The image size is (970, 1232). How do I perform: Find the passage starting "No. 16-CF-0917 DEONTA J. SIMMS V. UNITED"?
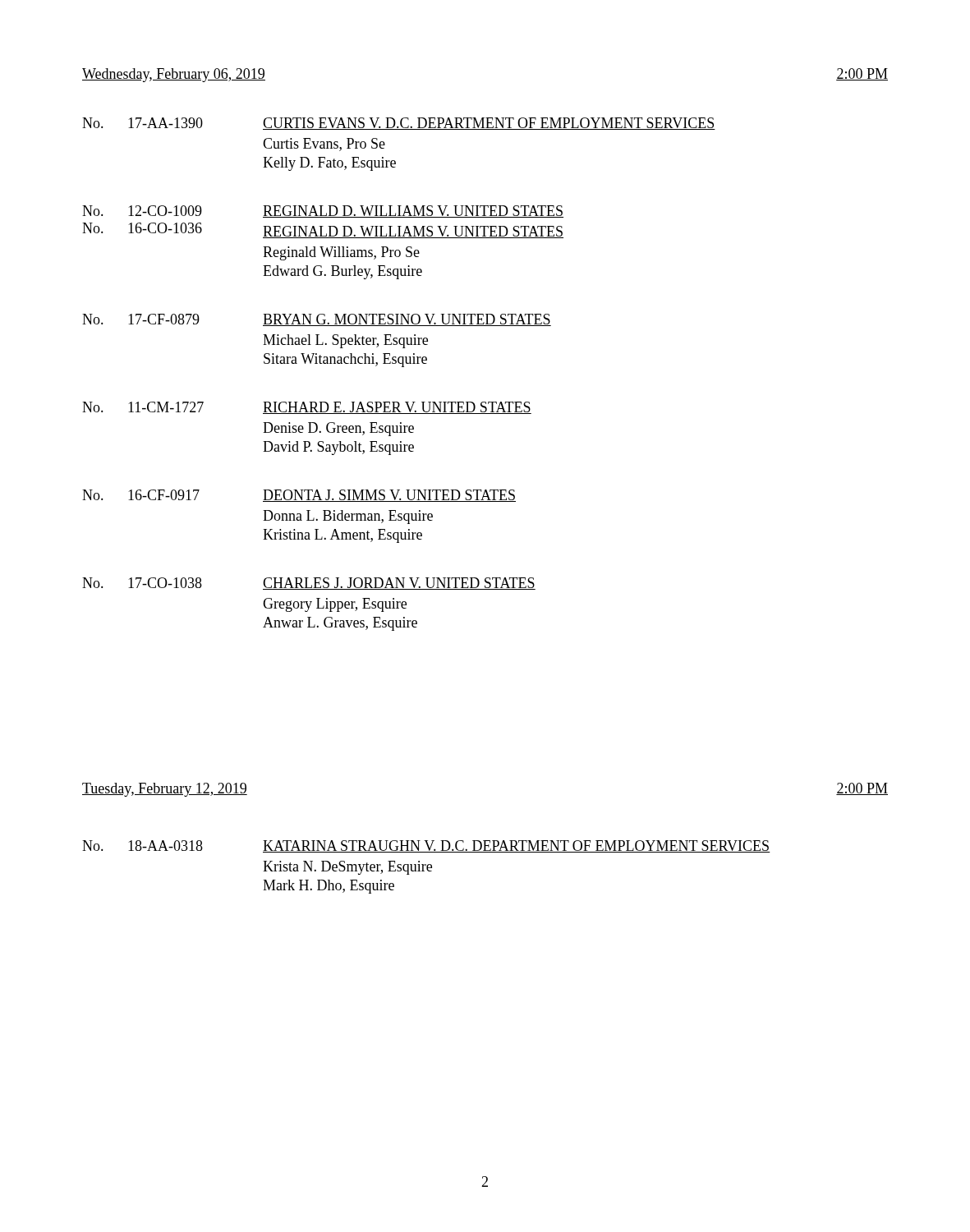[x=299, y=496]
